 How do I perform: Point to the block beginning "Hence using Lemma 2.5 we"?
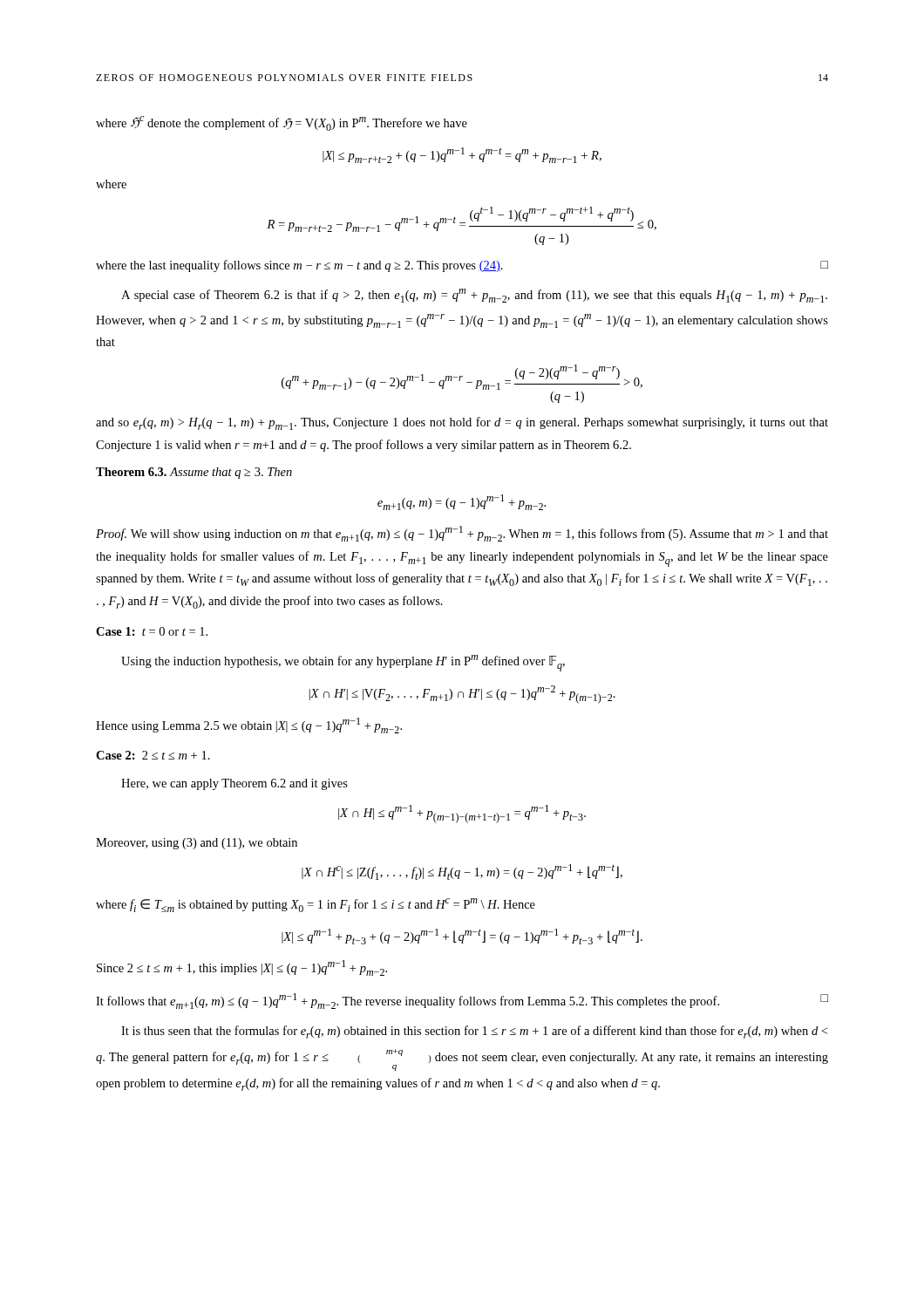pyautogui.click(x=249, y=726)
